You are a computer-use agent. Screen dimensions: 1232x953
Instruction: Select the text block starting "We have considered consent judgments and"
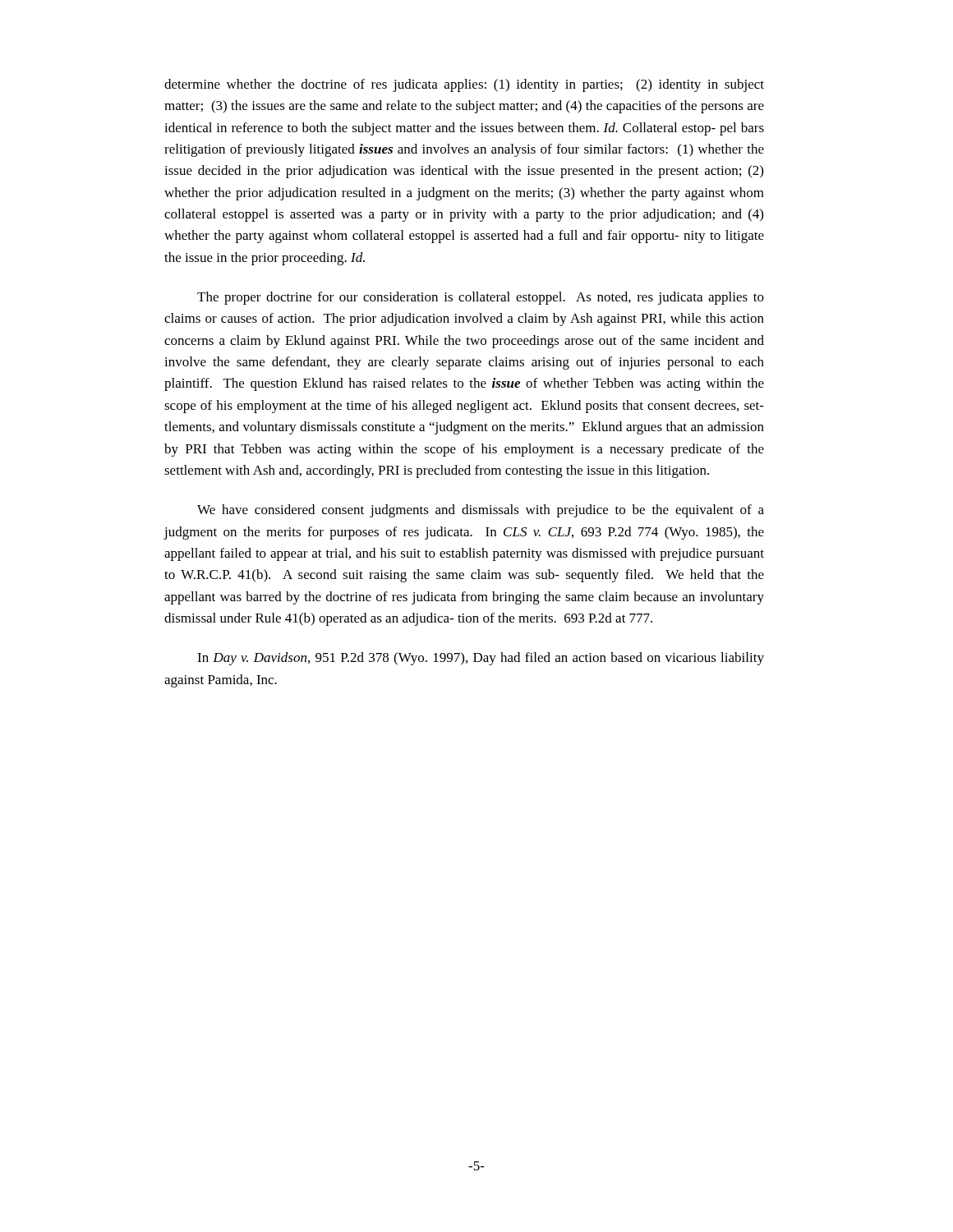coord(464,564)
